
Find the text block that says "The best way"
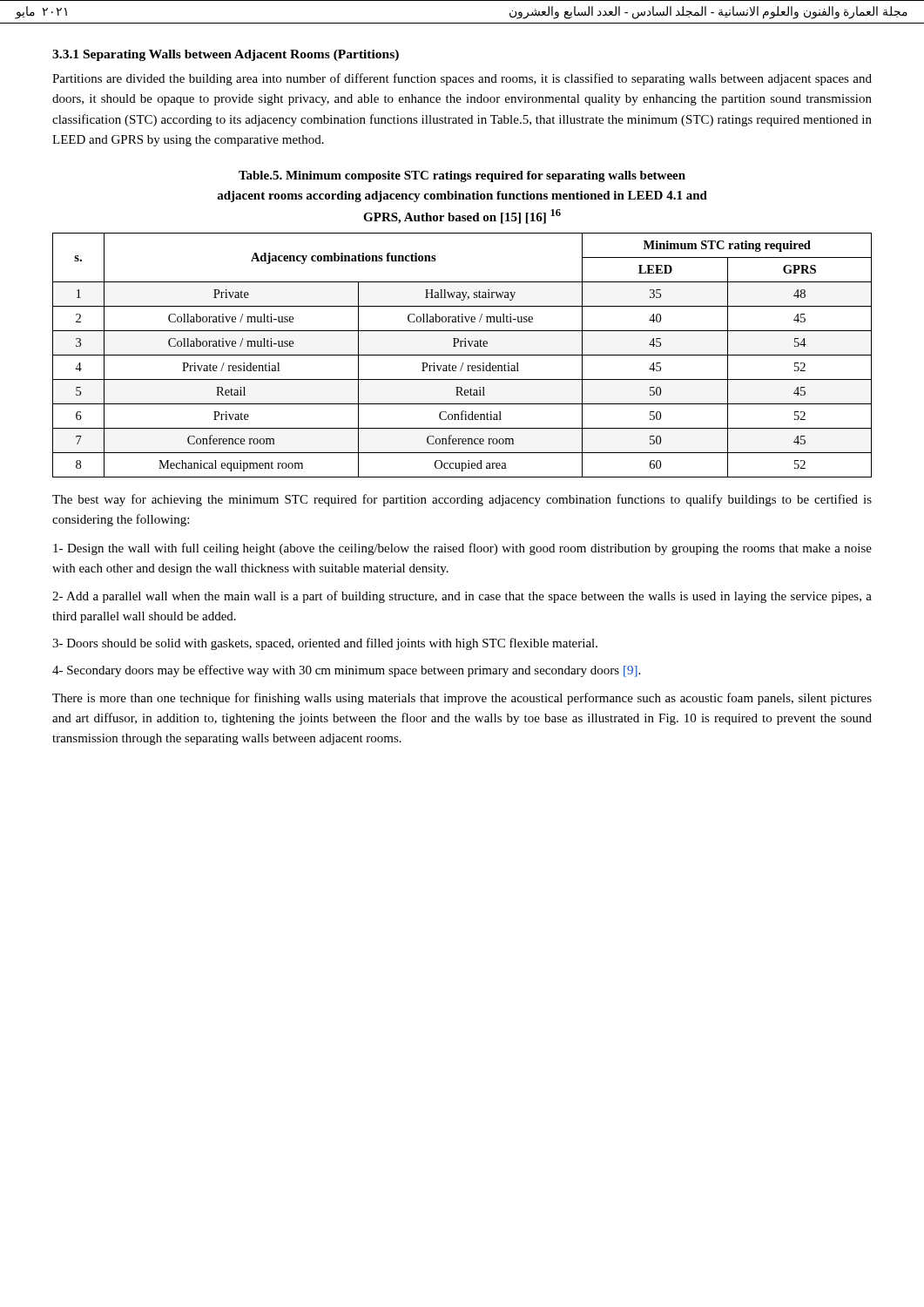click(462, 509)
